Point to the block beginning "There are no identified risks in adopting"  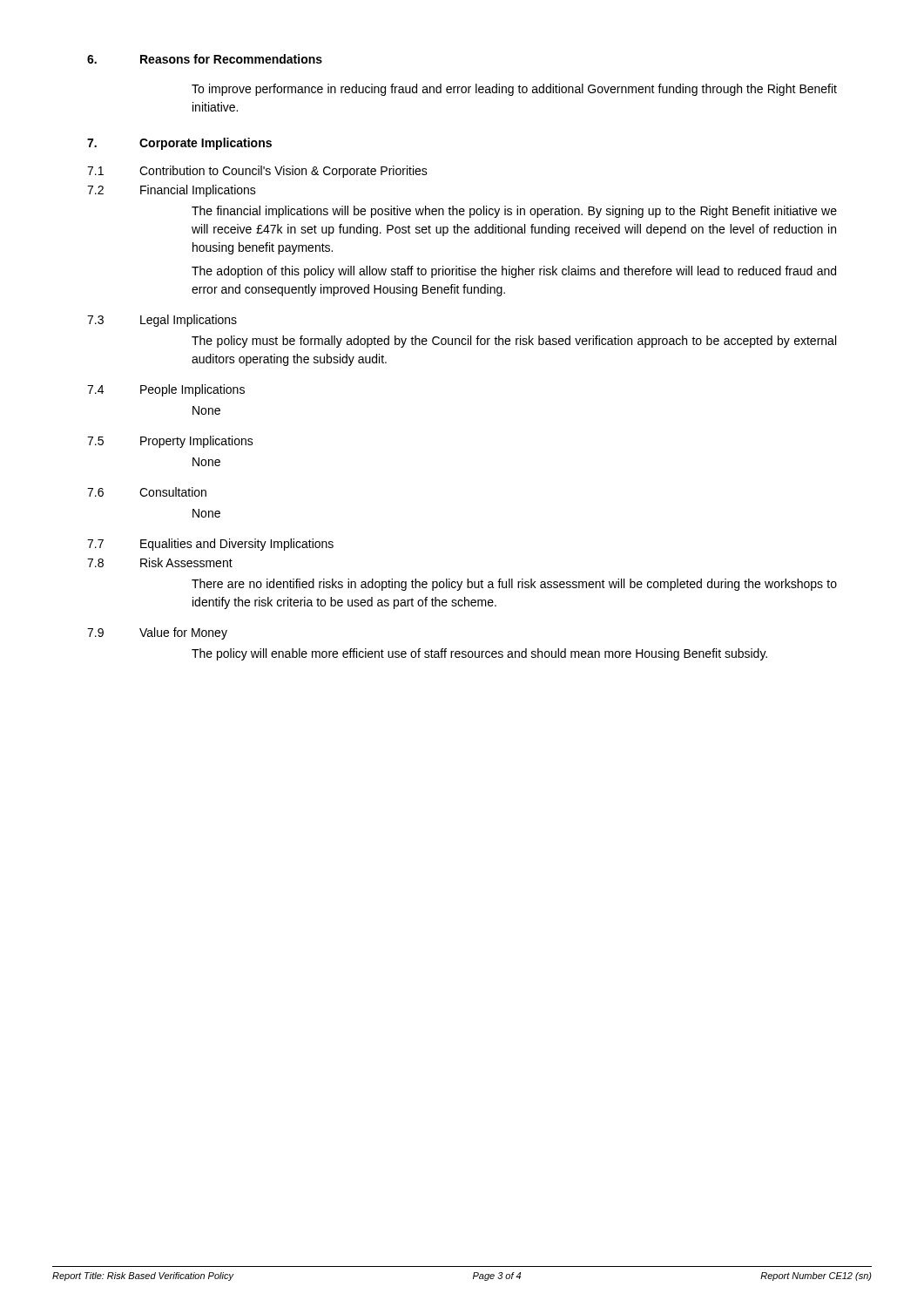pos(514,593)
